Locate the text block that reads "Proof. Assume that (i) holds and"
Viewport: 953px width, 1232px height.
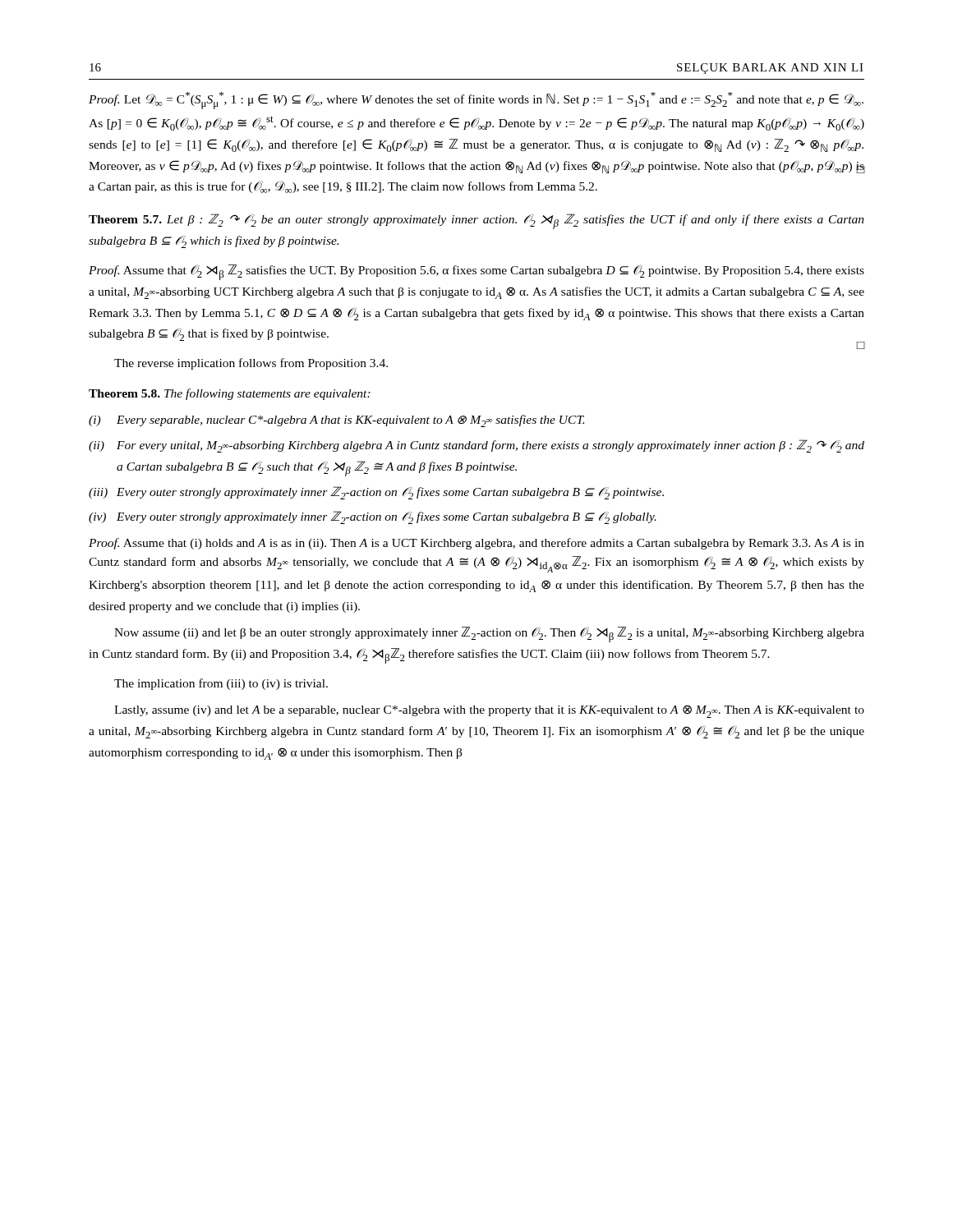coord(476,649)
